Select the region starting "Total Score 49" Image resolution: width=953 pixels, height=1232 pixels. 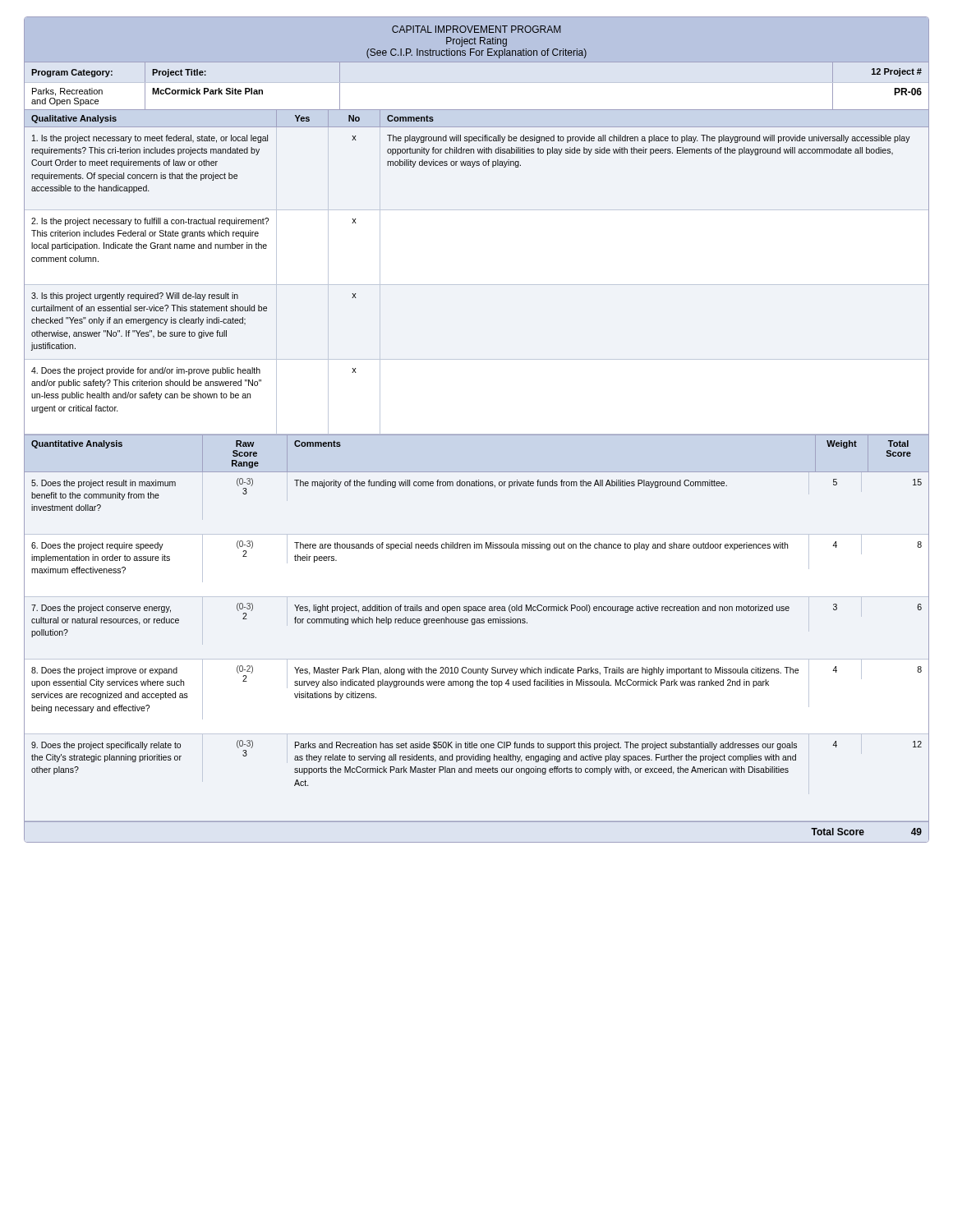[867, 832]
